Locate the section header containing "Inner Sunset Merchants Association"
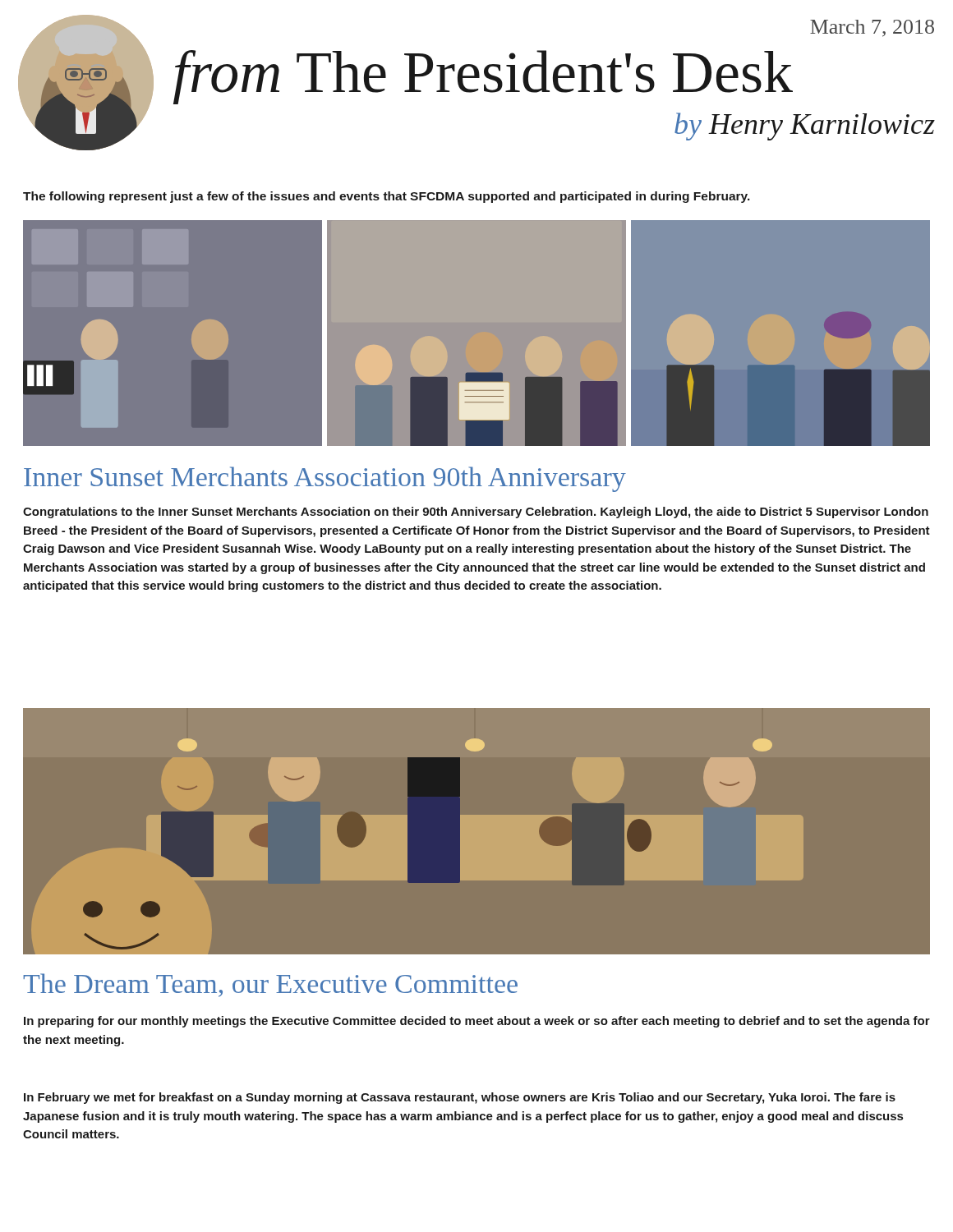 pyautogui.click(x=324, y=477)
